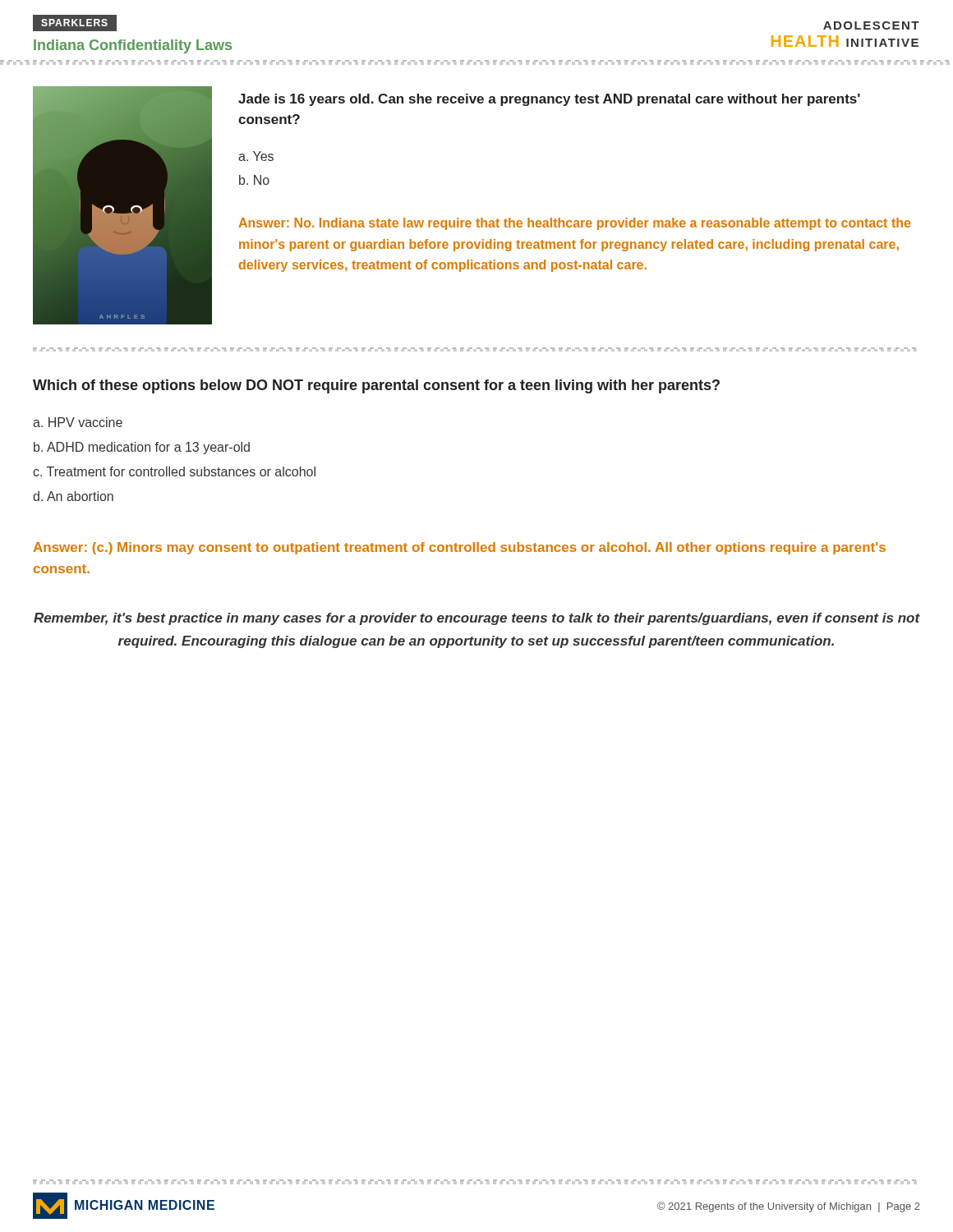Find the text starting "Answer: No. Indiana"
The width and height of the screenshot is (953, 1232).
(x=575, y=244)
